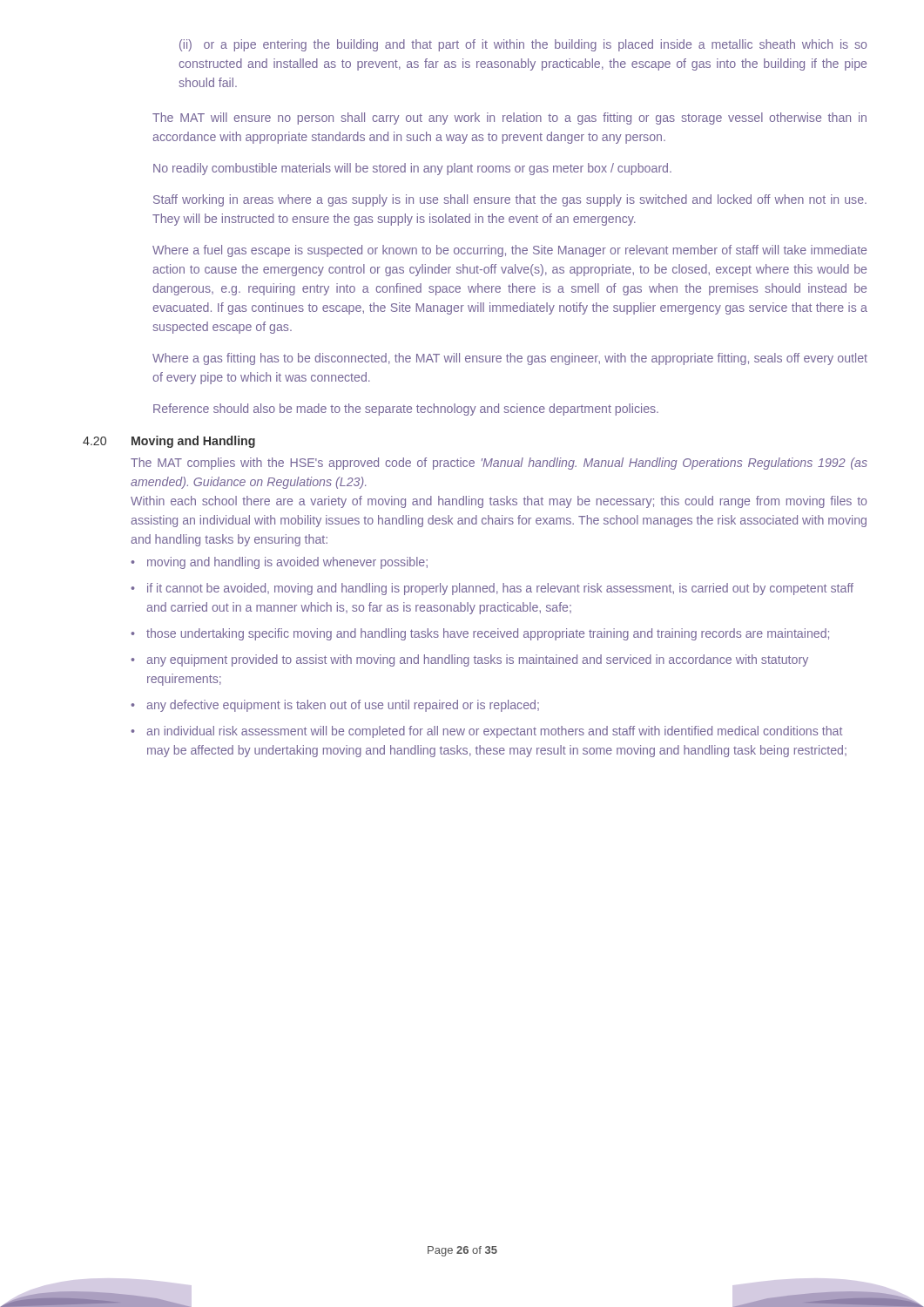Select the text block that says "No readily combustible materials will be stored in"
Viewport: 924px width, 1307px height.
(x=412, y=168)
